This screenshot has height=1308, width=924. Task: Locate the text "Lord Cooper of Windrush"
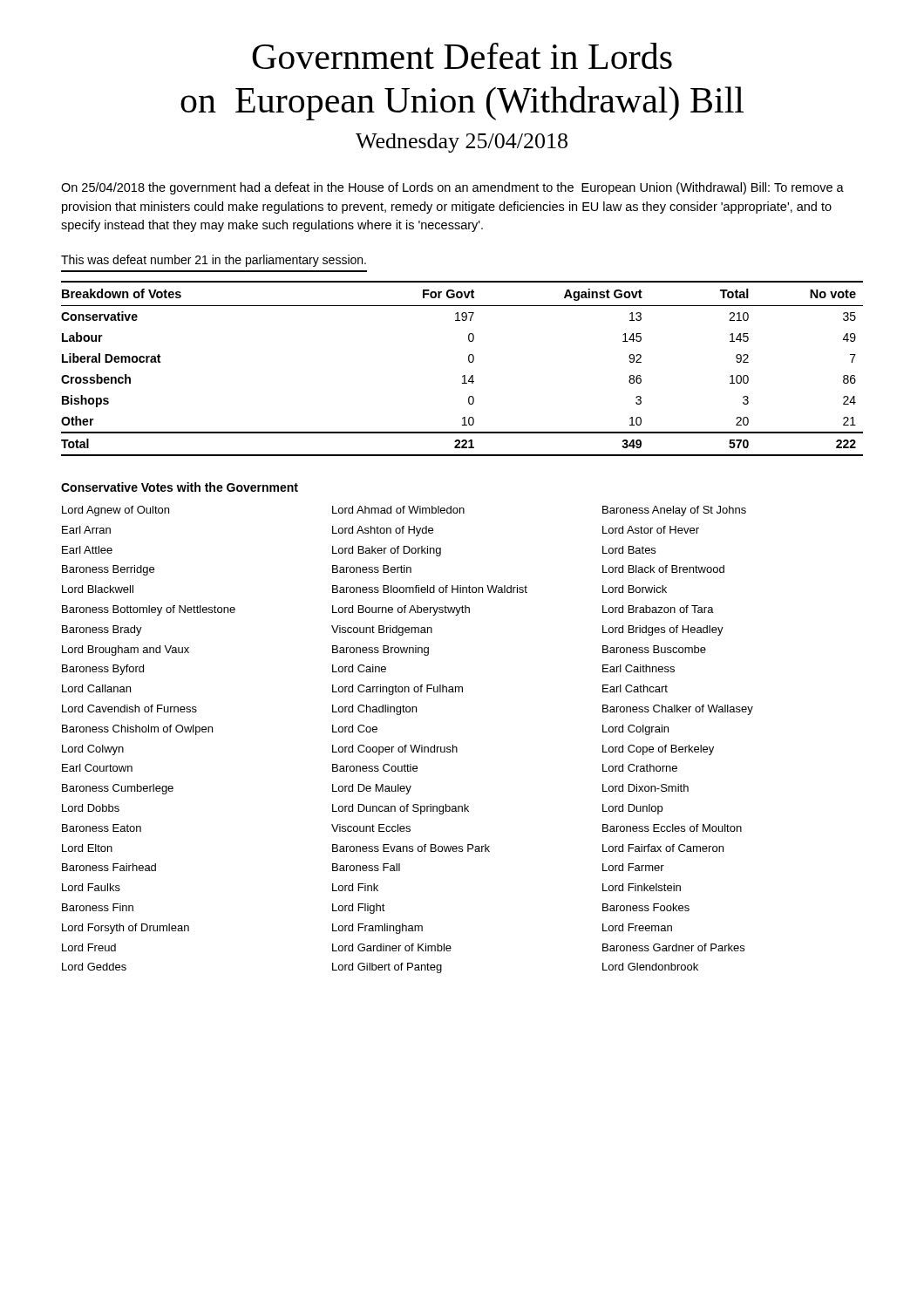pyautogui.click(x=395, y=748)
